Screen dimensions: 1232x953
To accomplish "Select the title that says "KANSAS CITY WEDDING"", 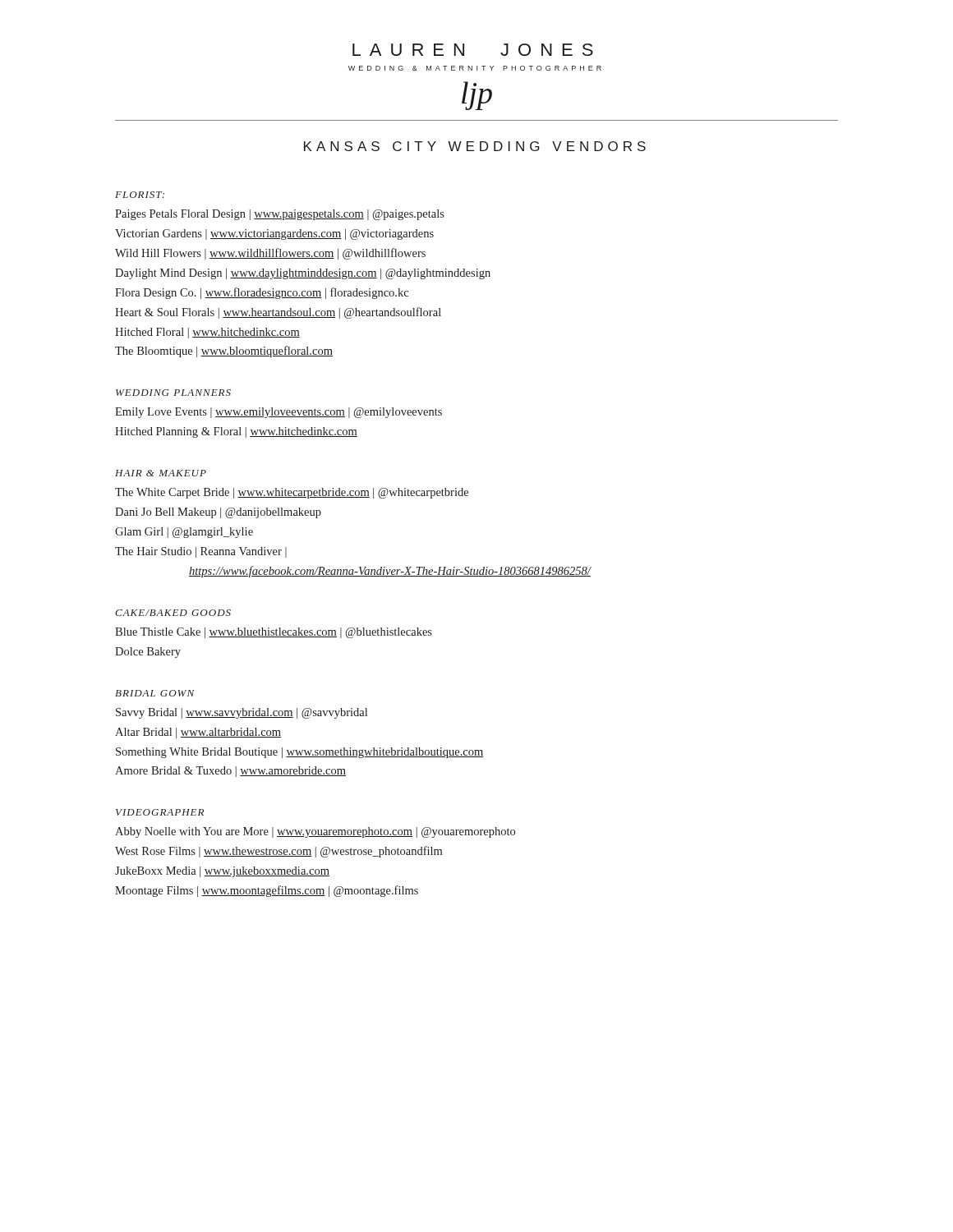I will click(x=476, y=147).
